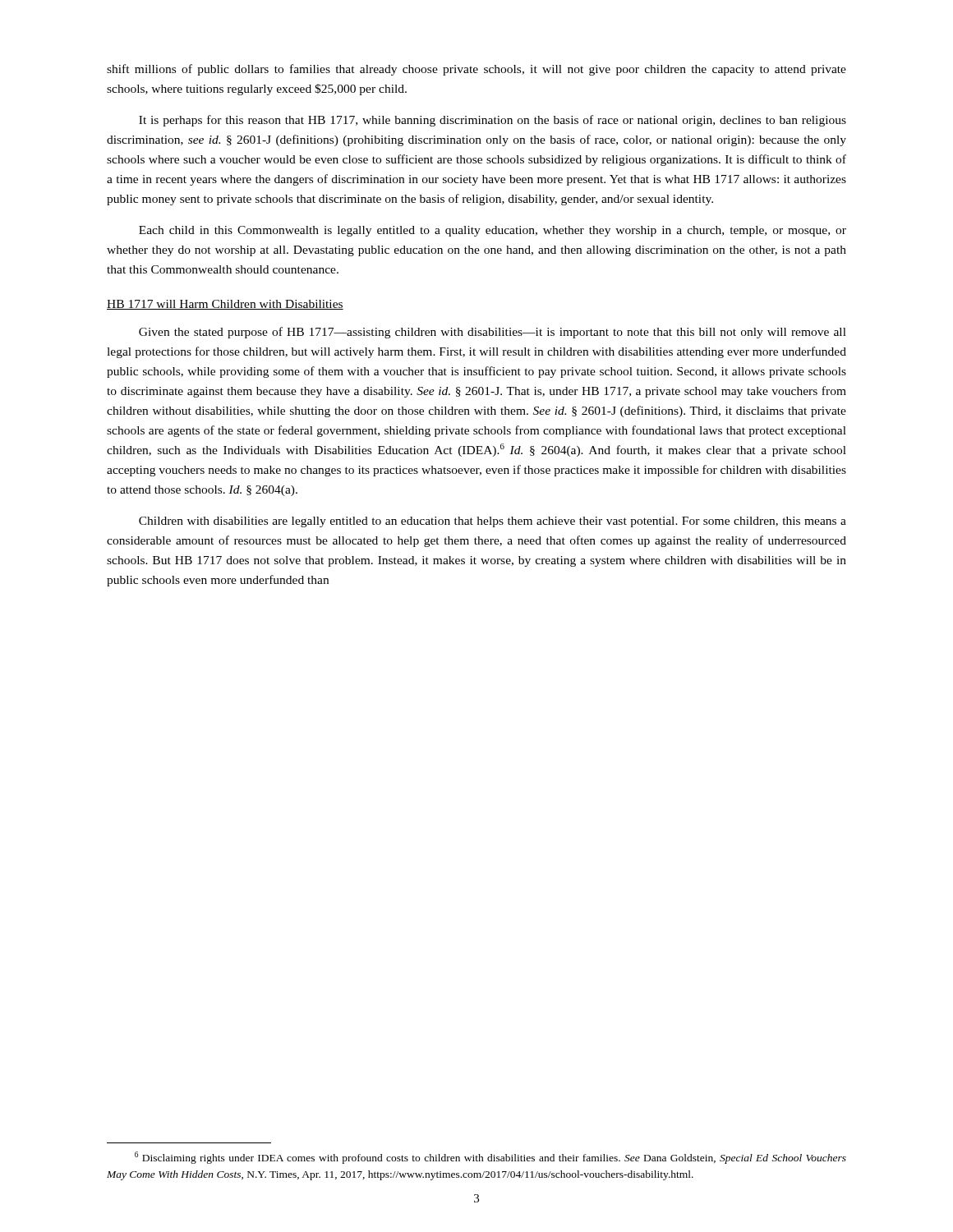
Task: Where is the section header that starts "HB 1717 will Harm Children"?
Action: point(225,305)
